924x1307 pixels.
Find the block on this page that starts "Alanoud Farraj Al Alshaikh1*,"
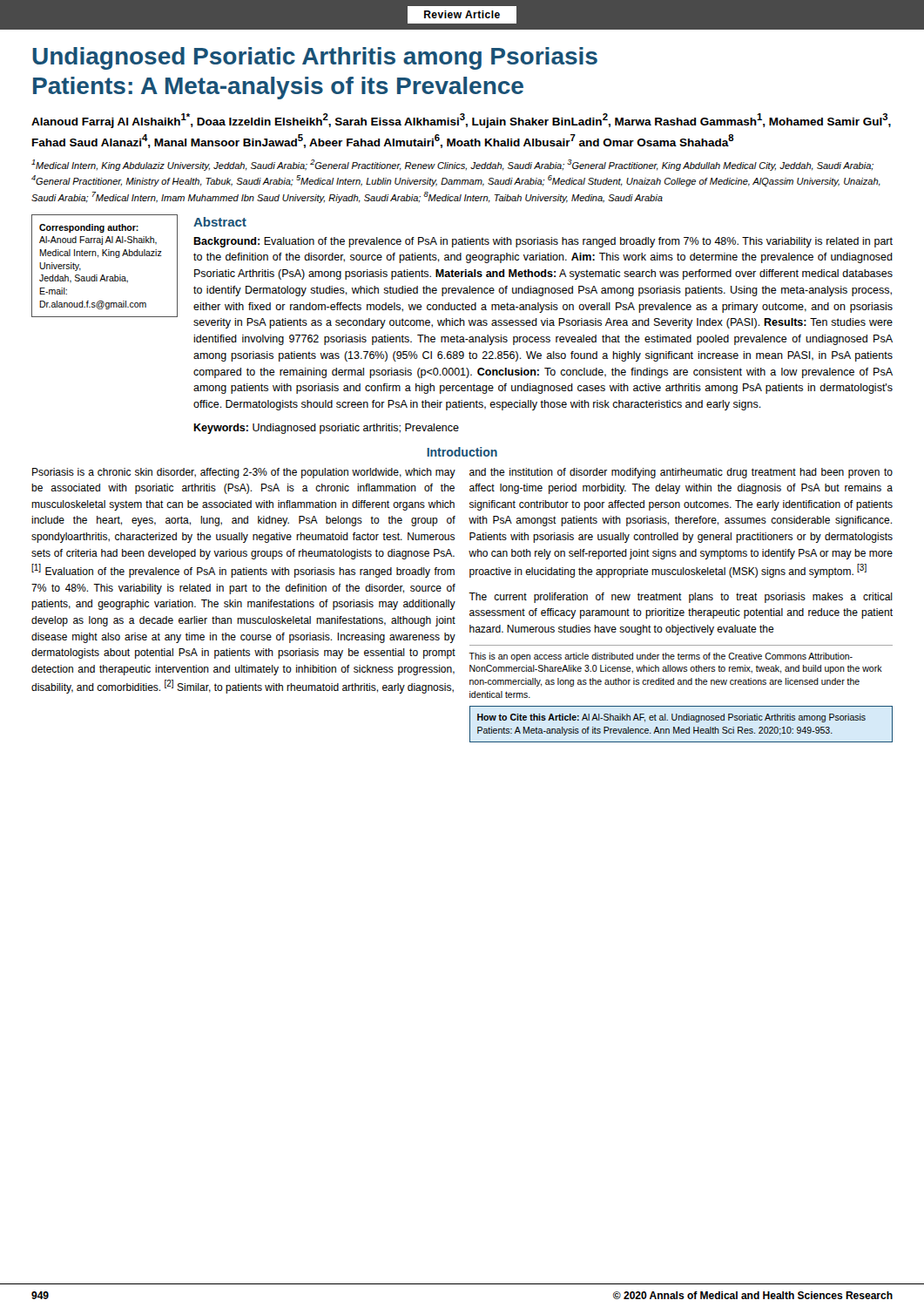pos(461,130)
